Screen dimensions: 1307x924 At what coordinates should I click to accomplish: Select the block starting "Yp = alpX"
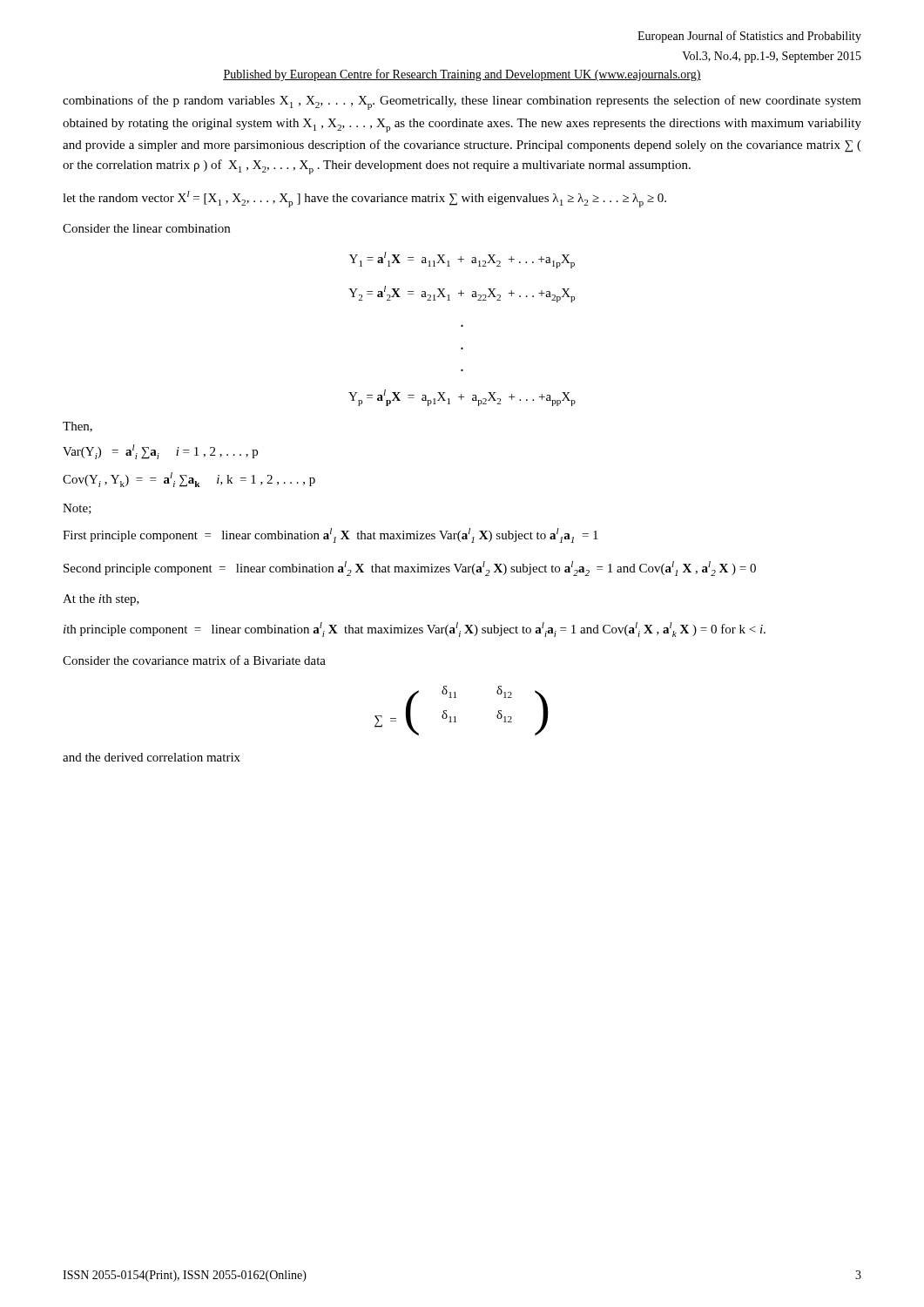tap(462, 396)
